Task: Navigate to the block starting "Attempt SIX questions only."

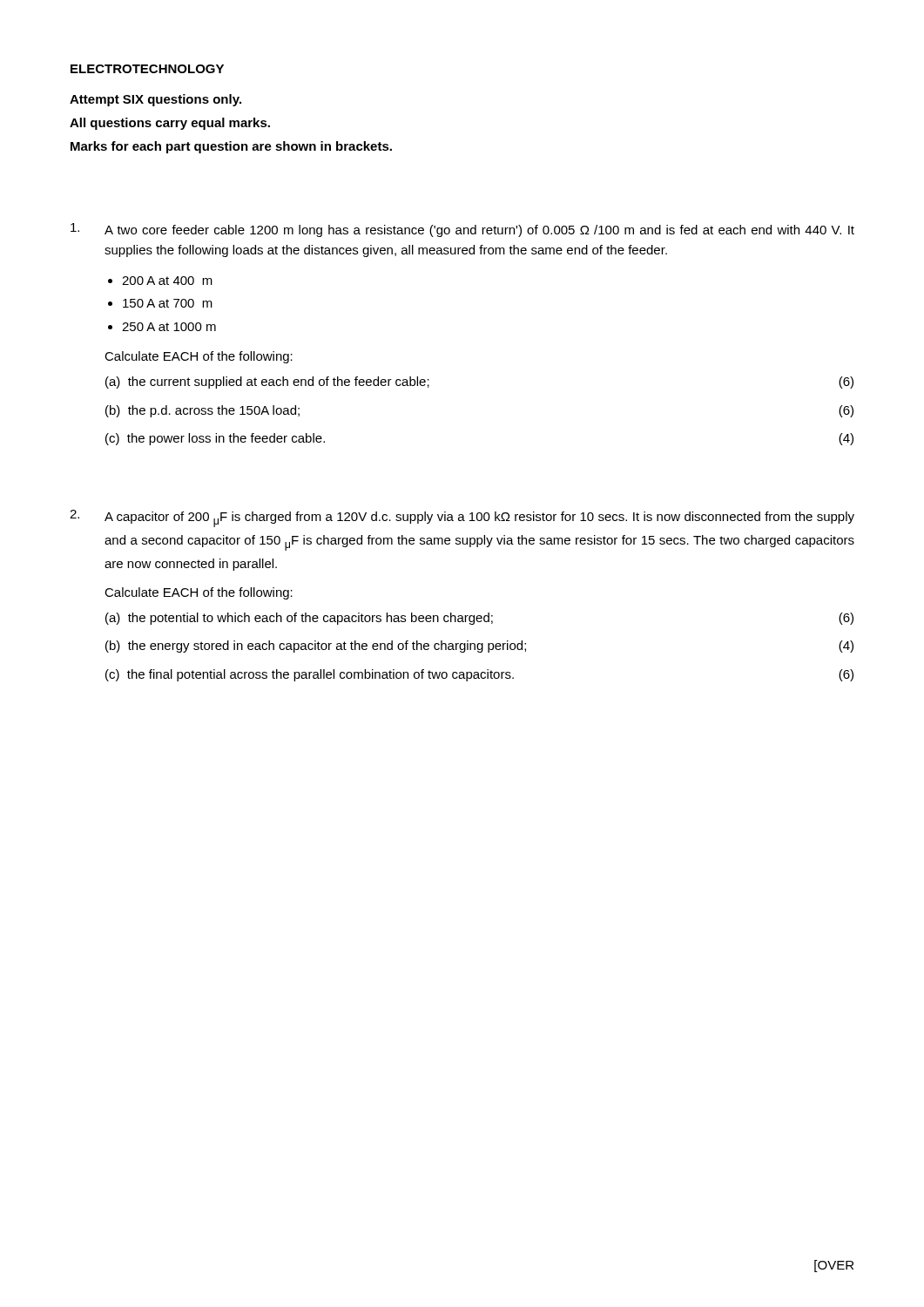Action: pos(156,99)
